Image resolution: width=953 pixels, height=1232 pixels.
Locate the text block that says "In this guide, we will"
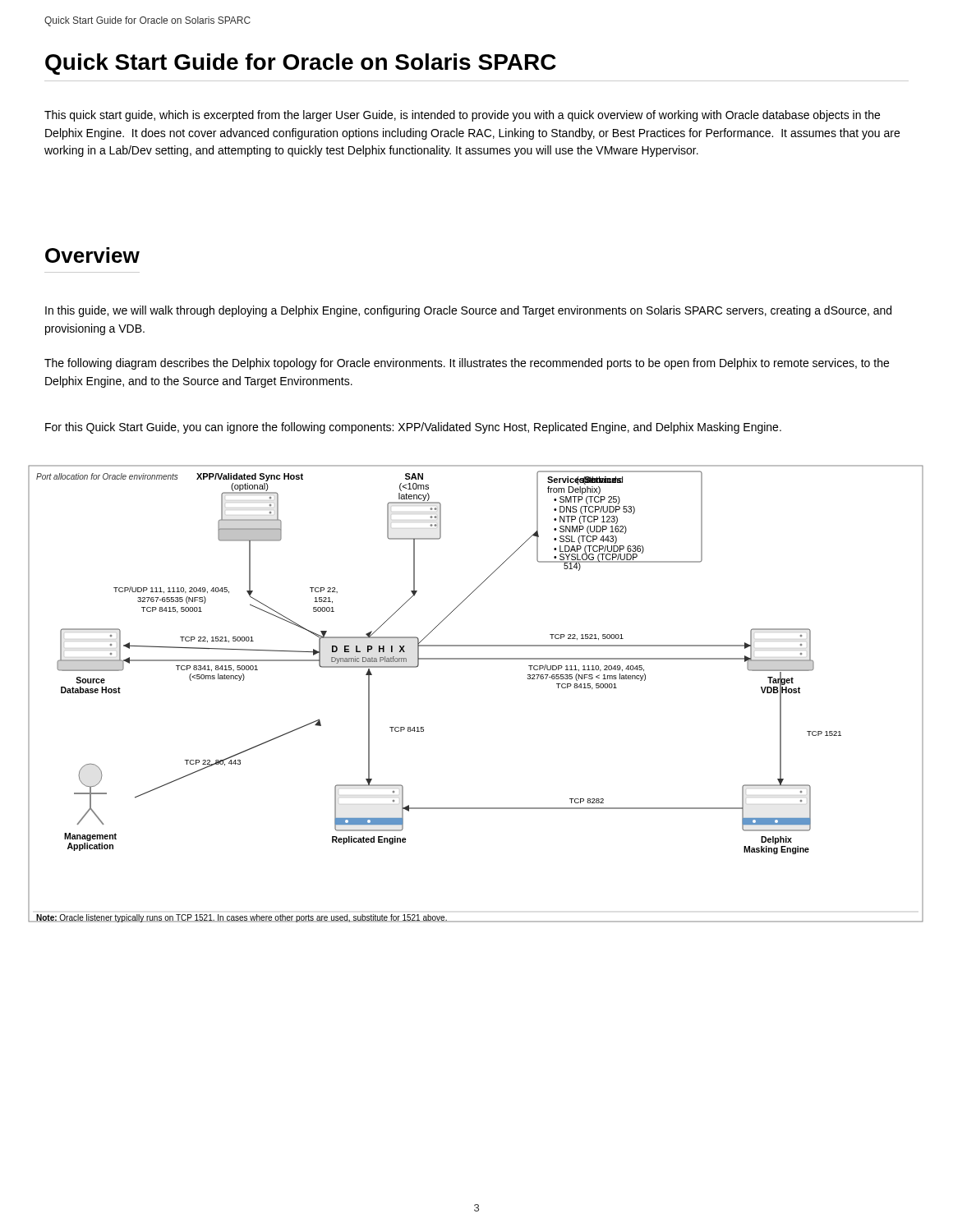[468, 319]
